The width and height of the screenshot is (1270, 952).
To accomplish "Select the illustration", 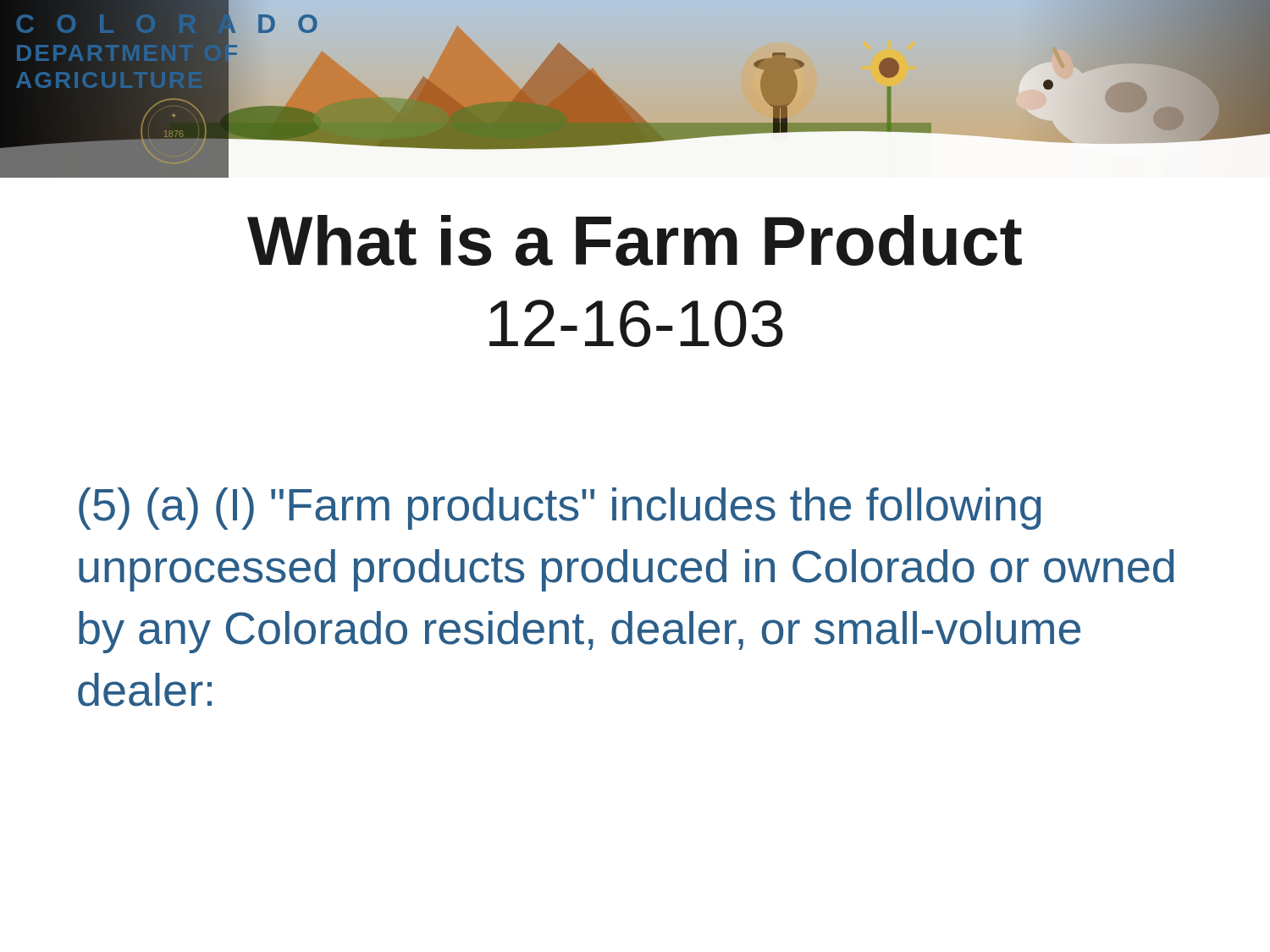I will [x=635, y=89].
